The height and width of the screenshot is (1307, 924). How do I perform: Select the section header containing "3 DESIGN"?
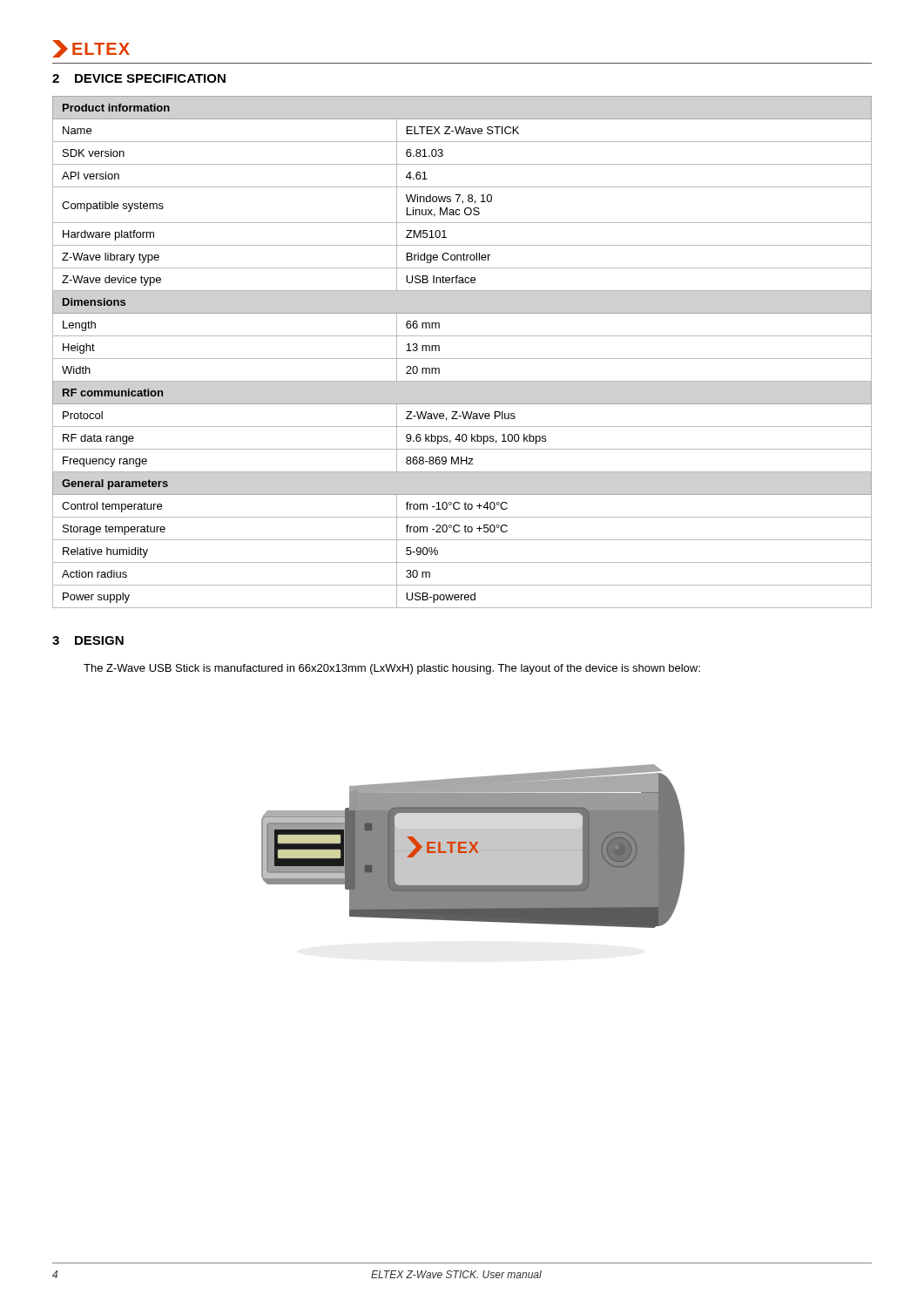click(88, 640)
